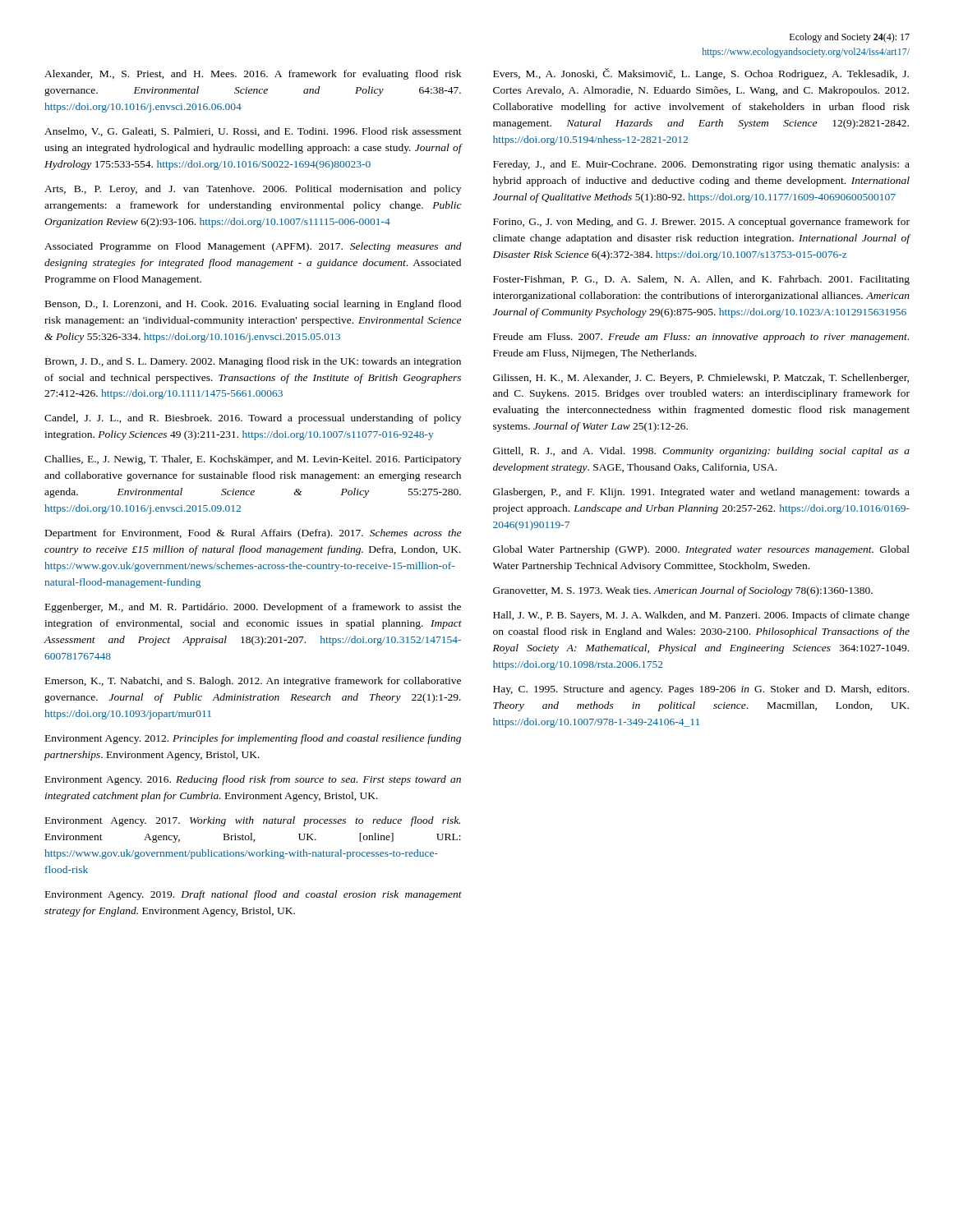
Task: Click on the text block that reads "Fereday, J., and E. Muir-Cochrane."
Action: coord(701,180)
